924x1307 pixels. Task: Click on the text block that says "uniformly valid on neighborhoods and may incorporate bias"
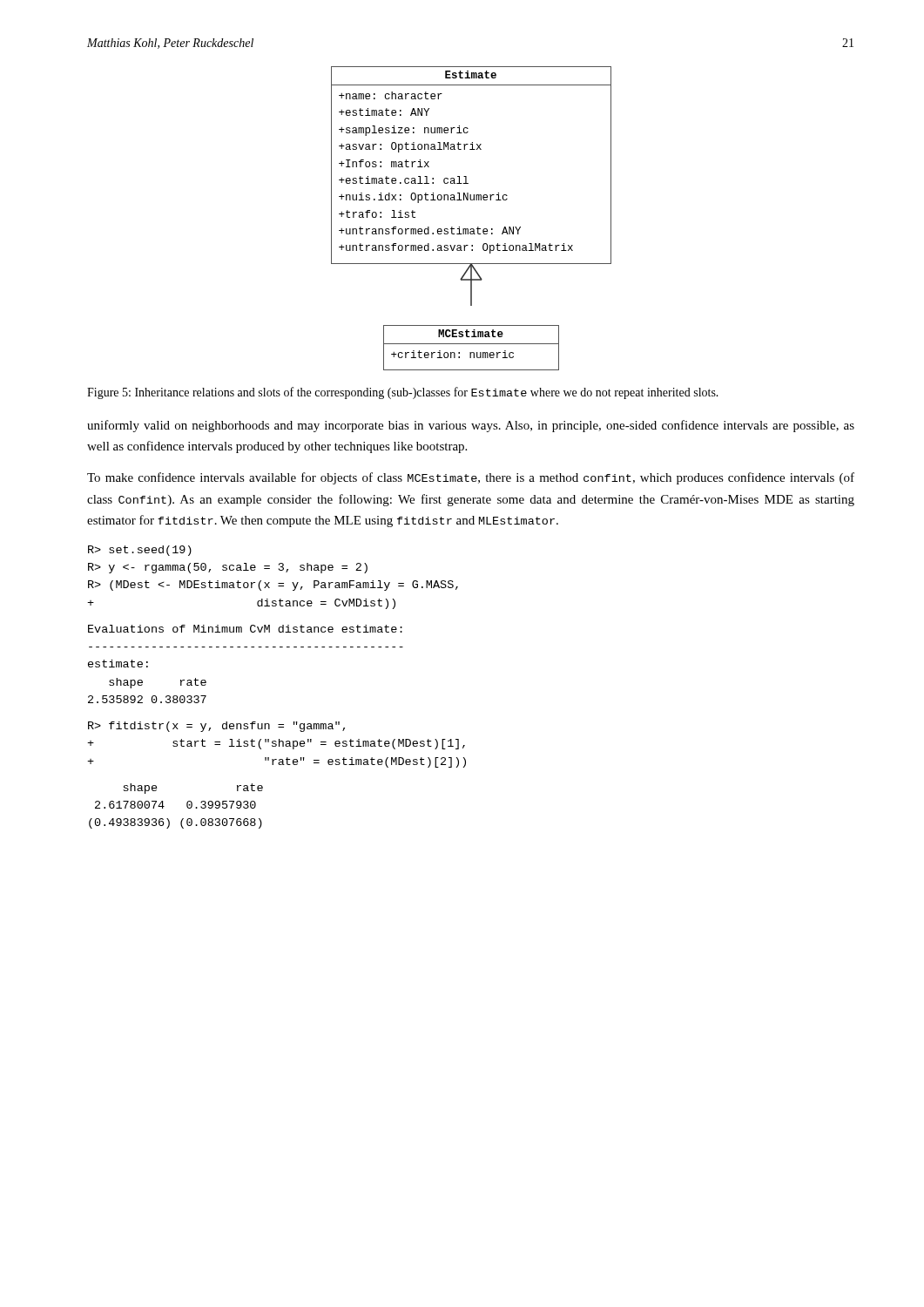[x=471, y=436]
